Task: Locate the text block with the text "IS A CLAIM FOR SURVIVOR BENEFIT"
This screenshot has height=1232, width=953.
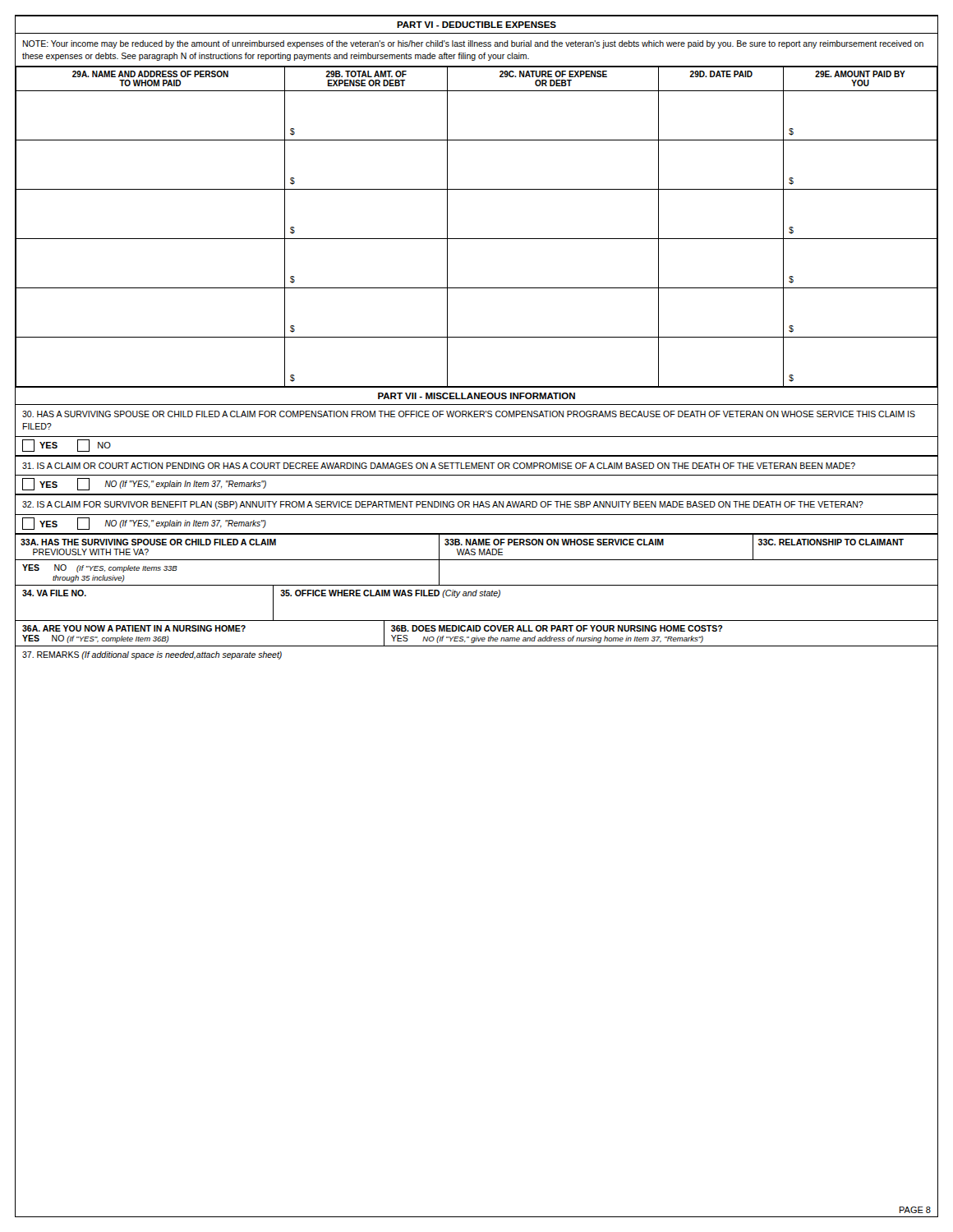Action: (443, 505)
